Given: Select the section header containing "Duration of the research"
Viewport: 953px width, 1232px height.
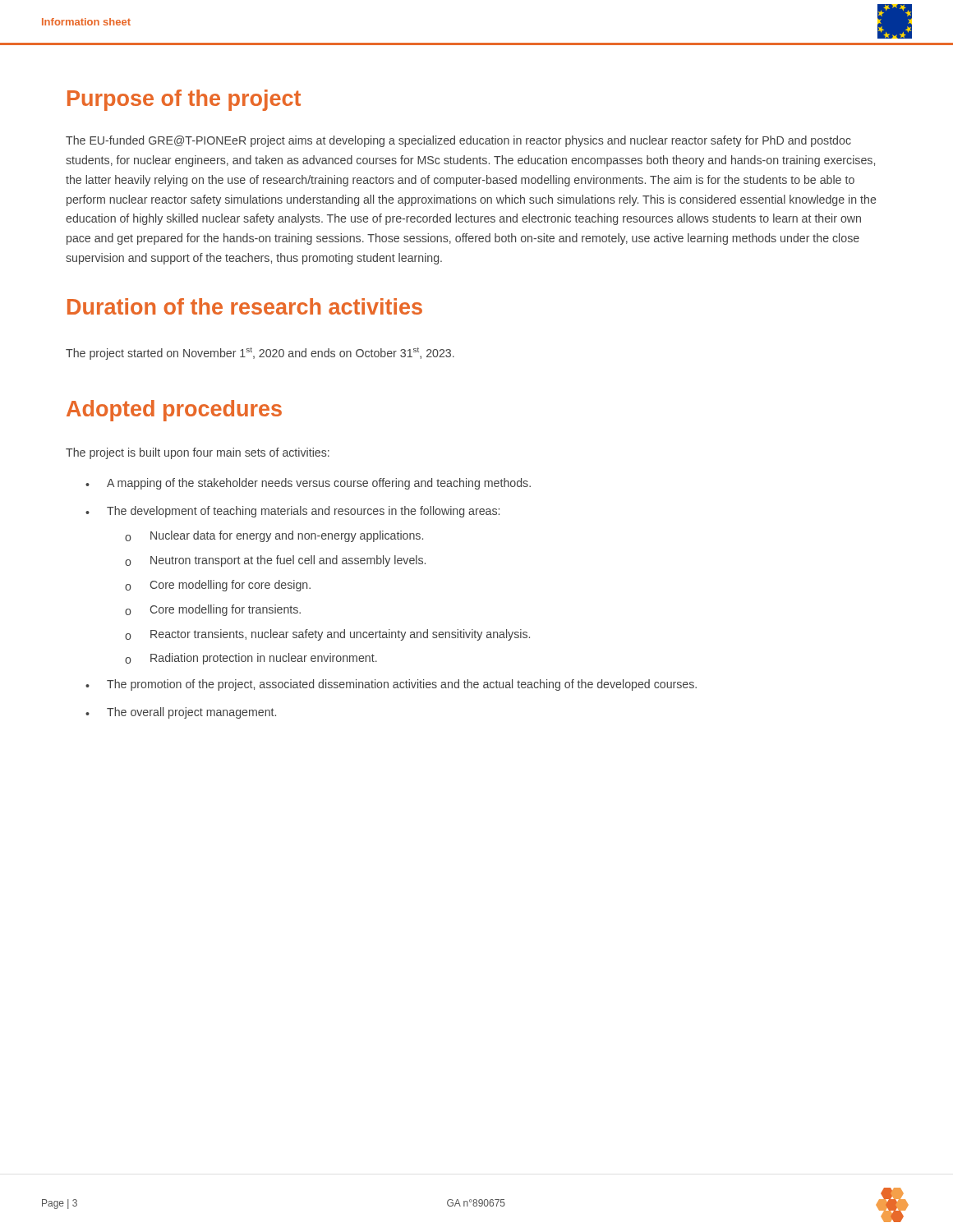Looking at the screenshot, I should click(244, 307).
